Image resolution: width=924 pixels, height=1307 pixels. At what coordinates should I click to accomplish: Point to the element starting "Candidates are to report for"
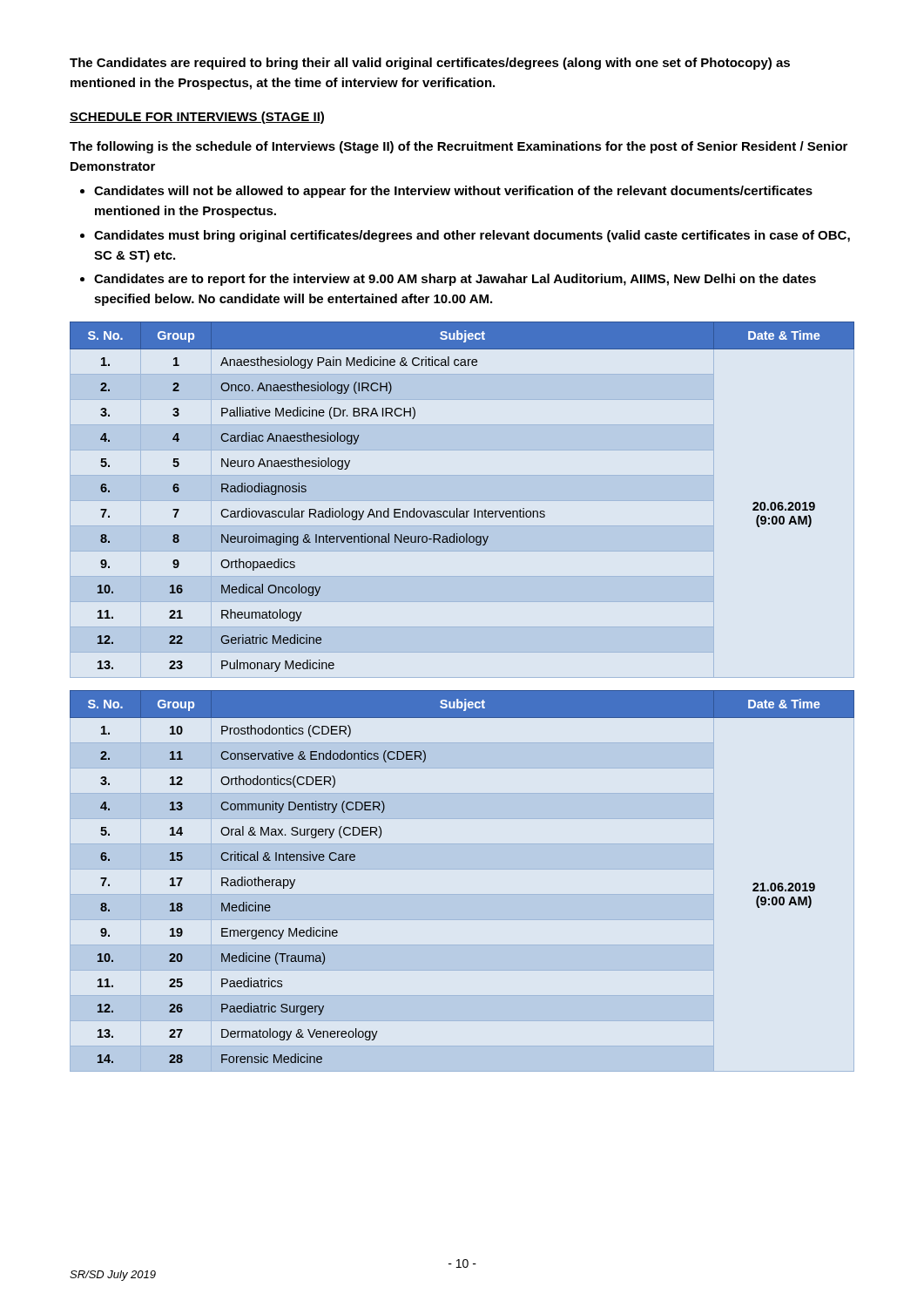455,289
